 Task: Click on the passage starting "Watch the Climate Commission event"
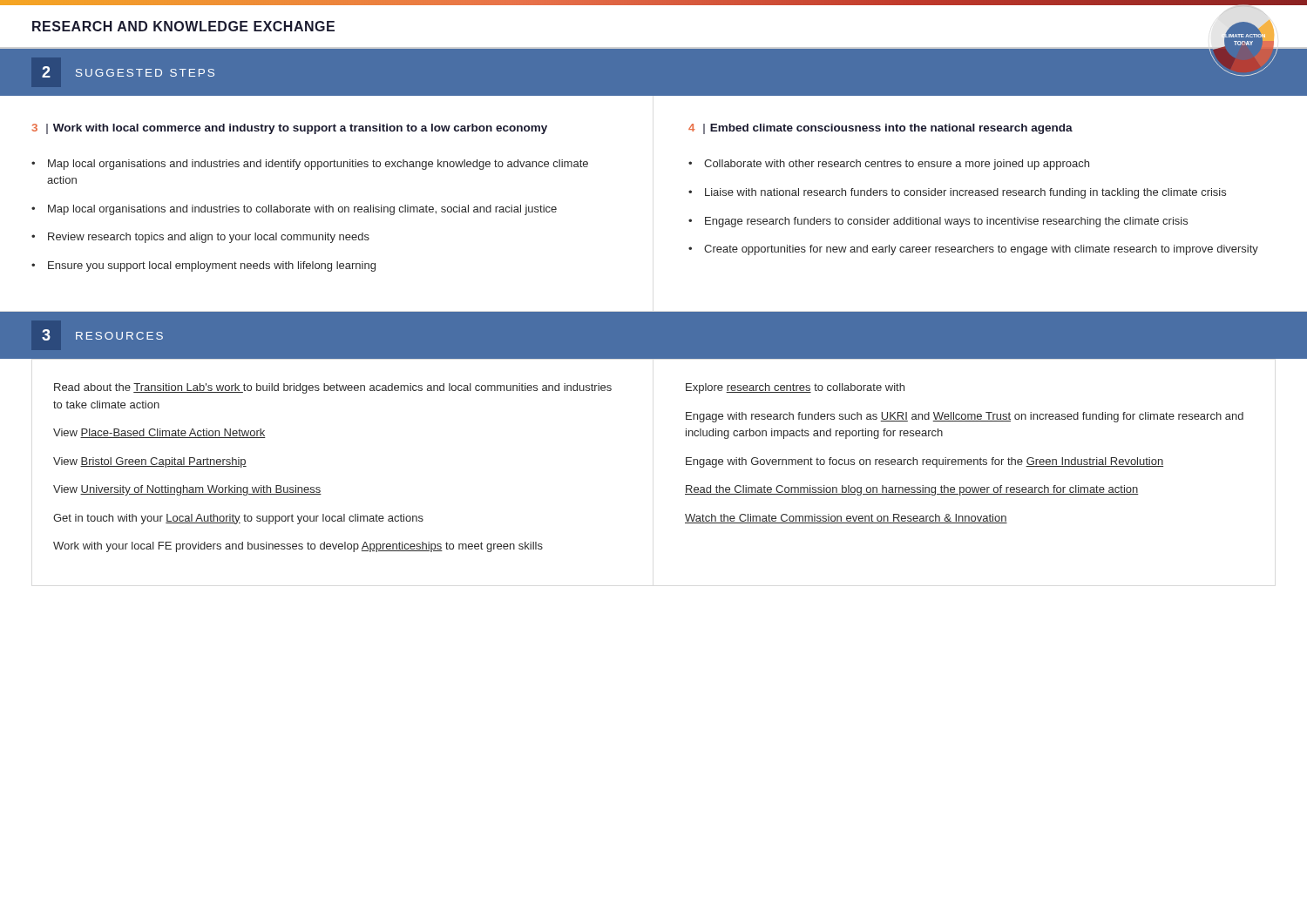coord(846,517)
